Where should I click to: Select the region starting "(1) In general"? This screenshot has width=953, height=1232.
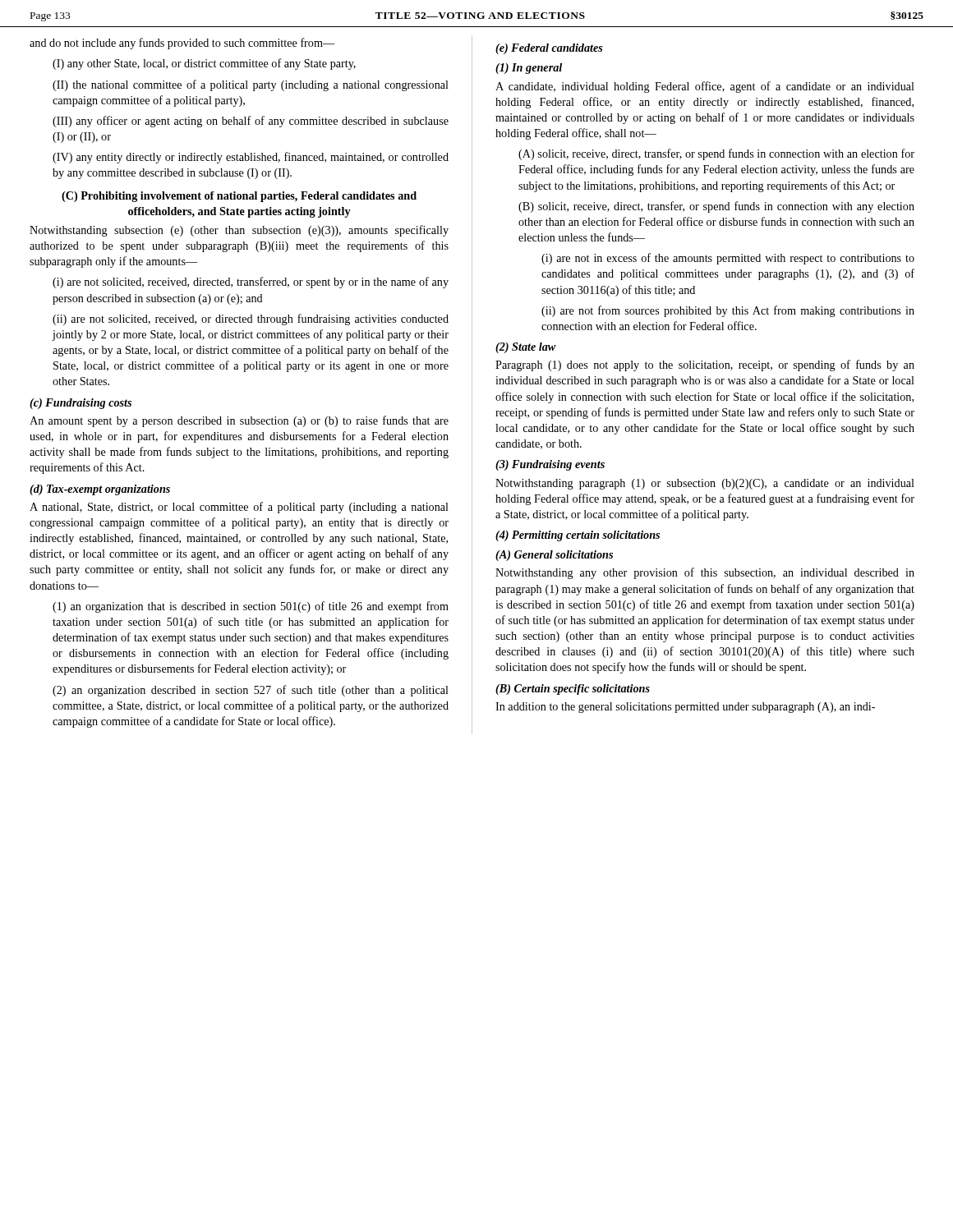tap(529, 69)
